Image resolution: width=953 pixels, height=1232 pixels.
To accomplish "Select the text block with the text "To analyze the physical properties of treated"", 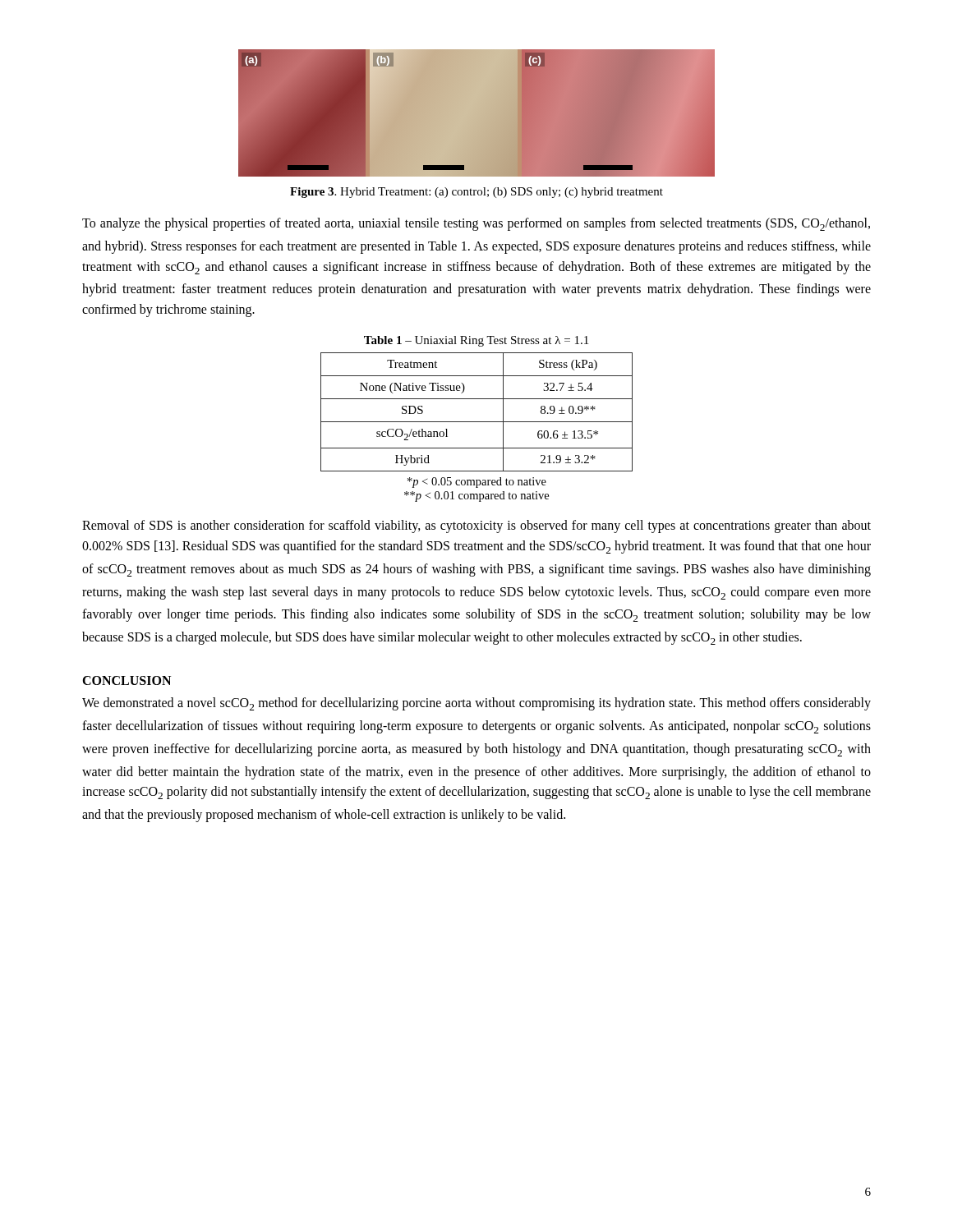I will 476,266.
